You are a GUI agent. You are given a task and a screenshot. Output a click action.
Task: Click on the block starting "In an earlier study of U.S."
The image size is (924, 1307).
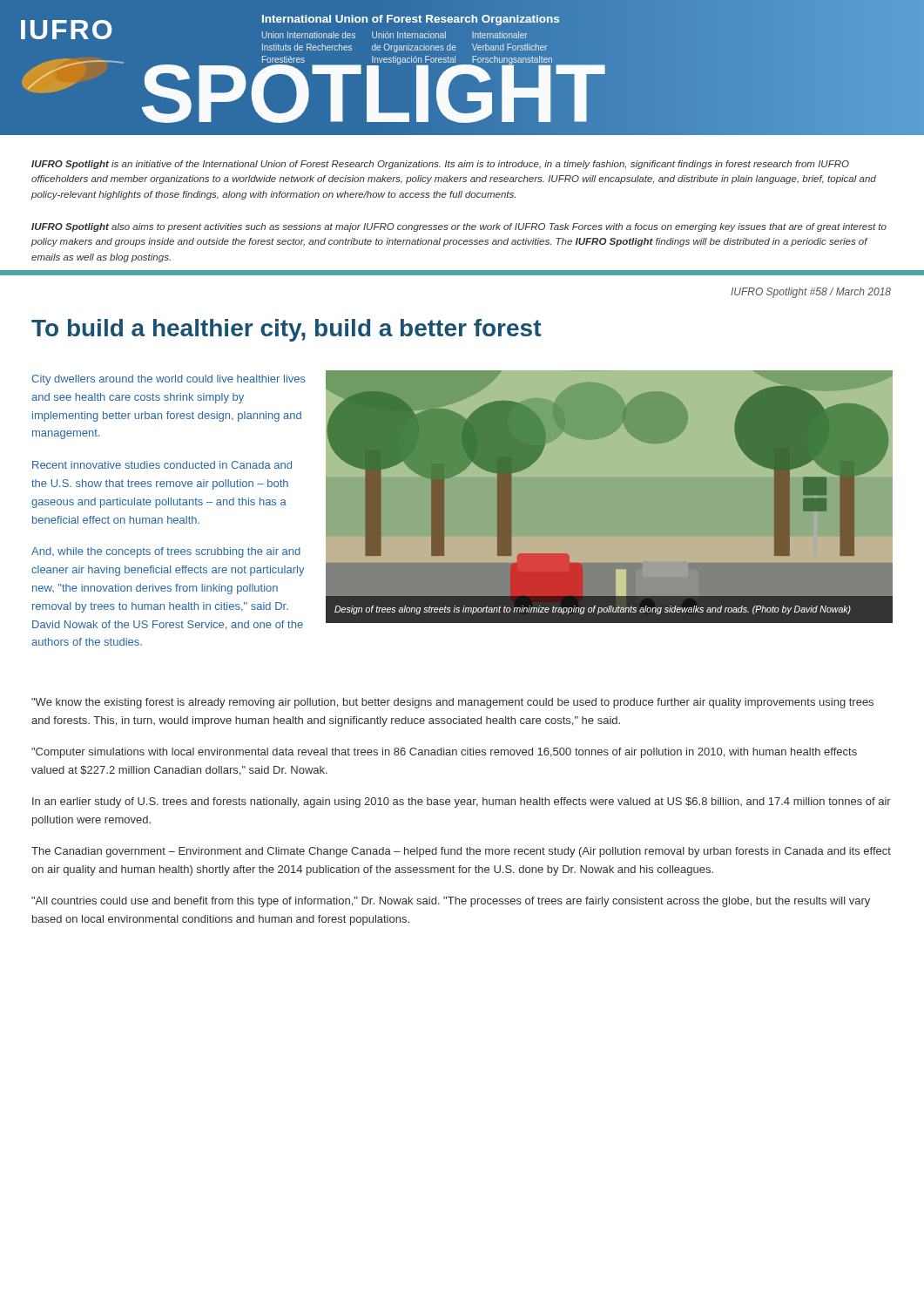(462, 810)
